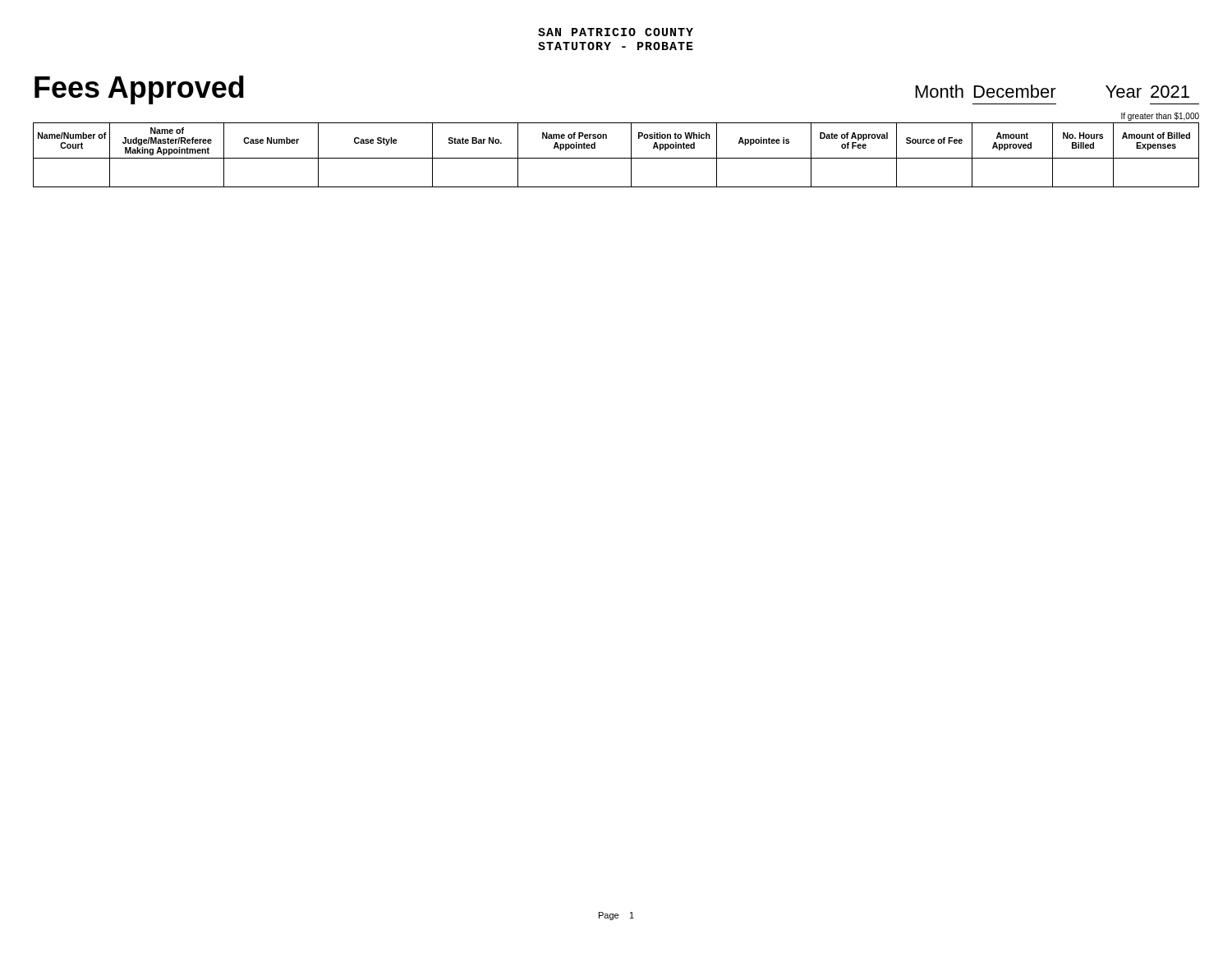Point to the block starting "Month December"
The width and height of the screenshot is (1232, 953).
click(x=985, y=93)
